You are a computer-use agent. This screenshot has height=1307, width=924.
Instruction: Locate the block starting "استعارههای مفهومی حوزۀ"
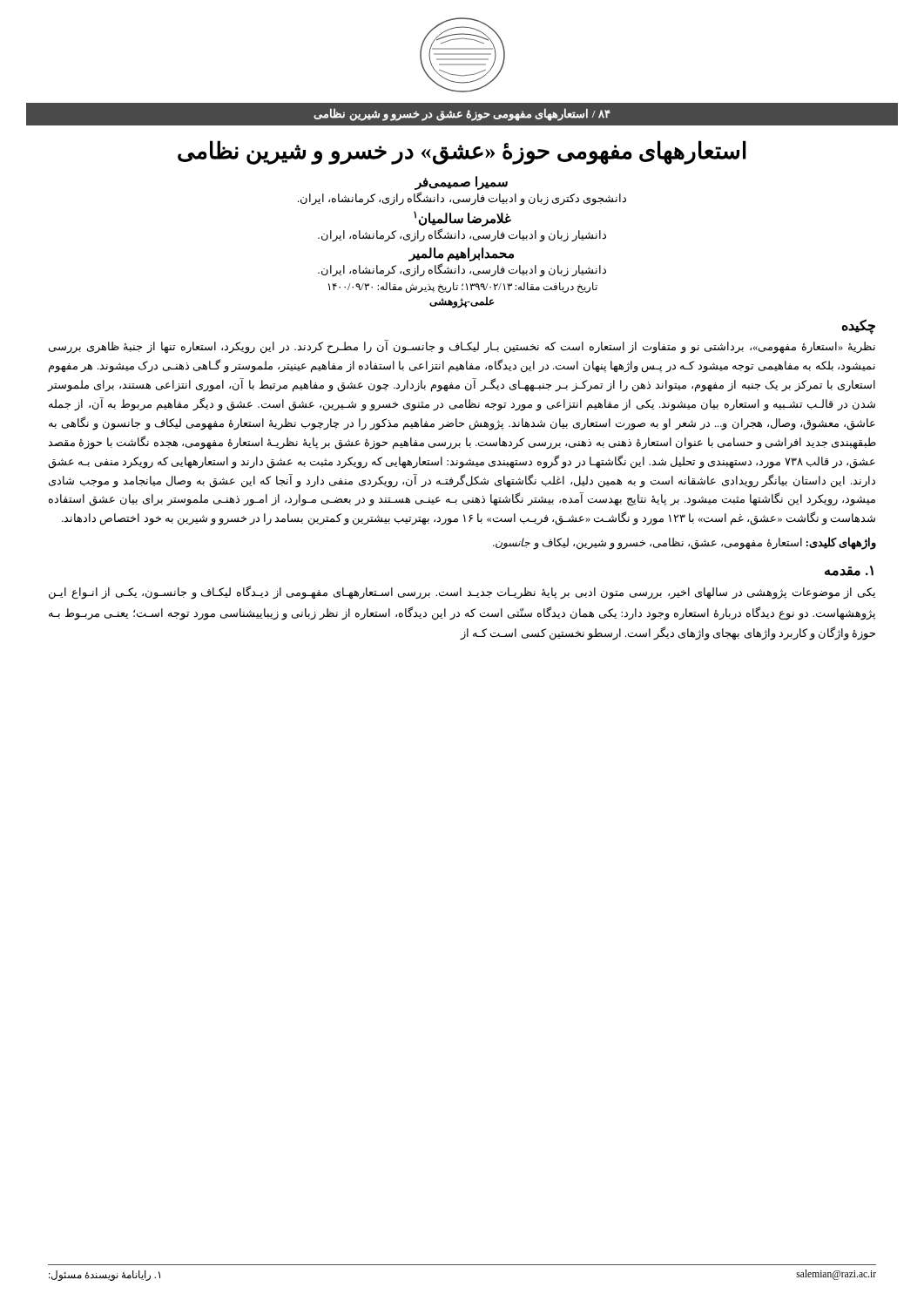(x=462, y=152)
